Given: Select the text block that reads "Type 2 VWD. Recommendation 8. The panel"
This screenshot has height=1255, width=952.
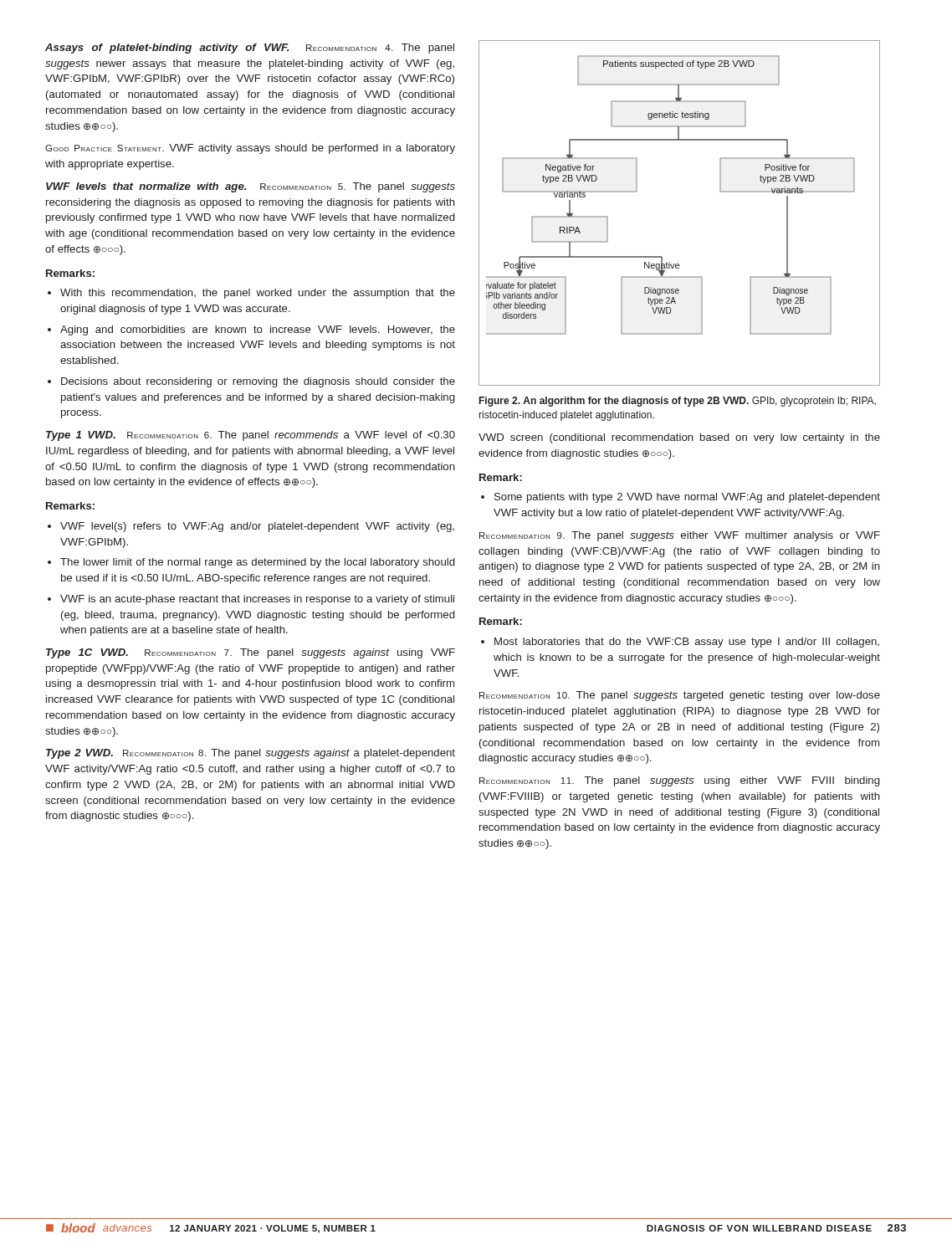Looking at the screenshot, I should coord(250,785).
